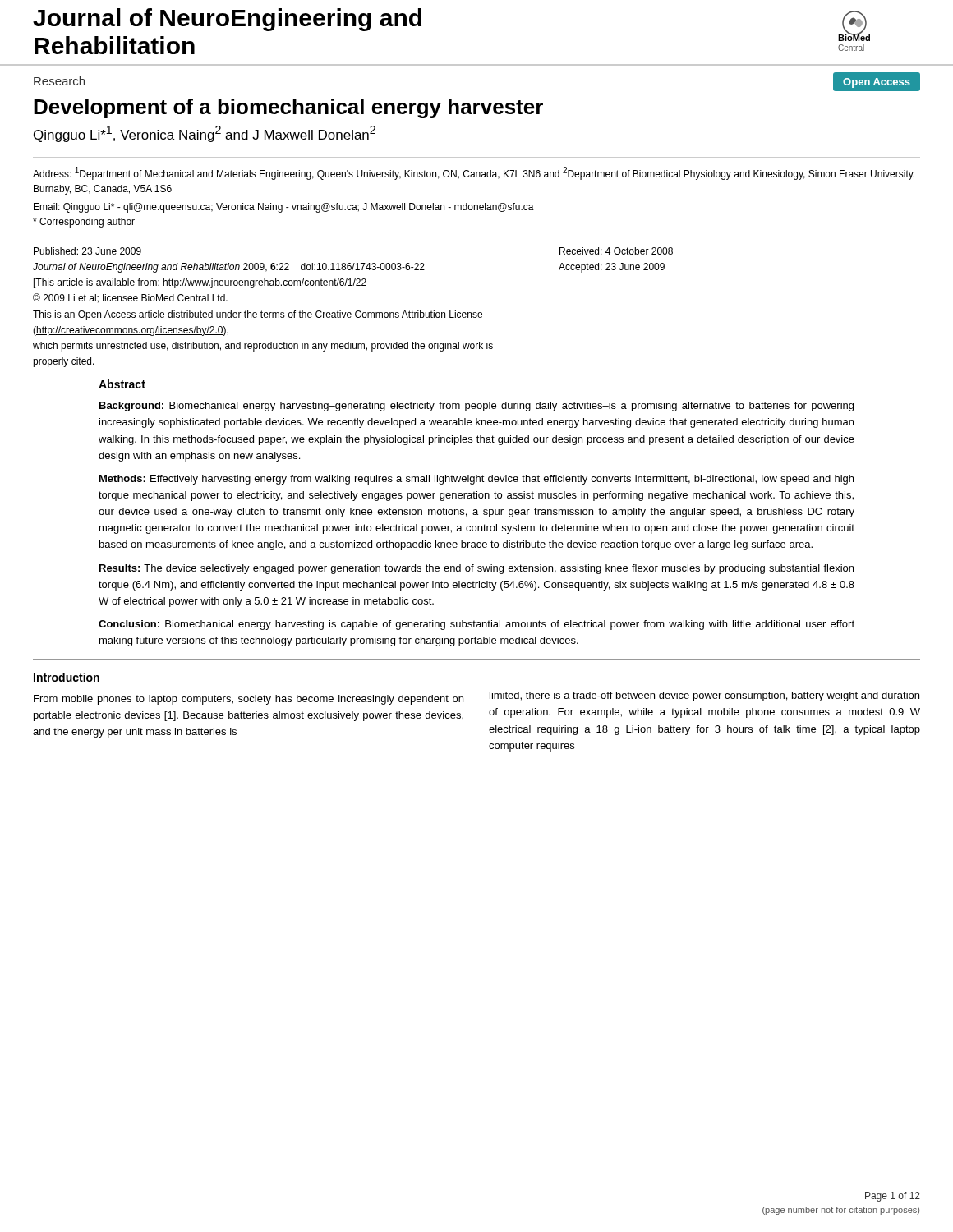953x1232 pixels.
Task: Select the text that reads "Received: 4 October 2008 Accepted: 23 June 2009"
Action: (616, 260)
